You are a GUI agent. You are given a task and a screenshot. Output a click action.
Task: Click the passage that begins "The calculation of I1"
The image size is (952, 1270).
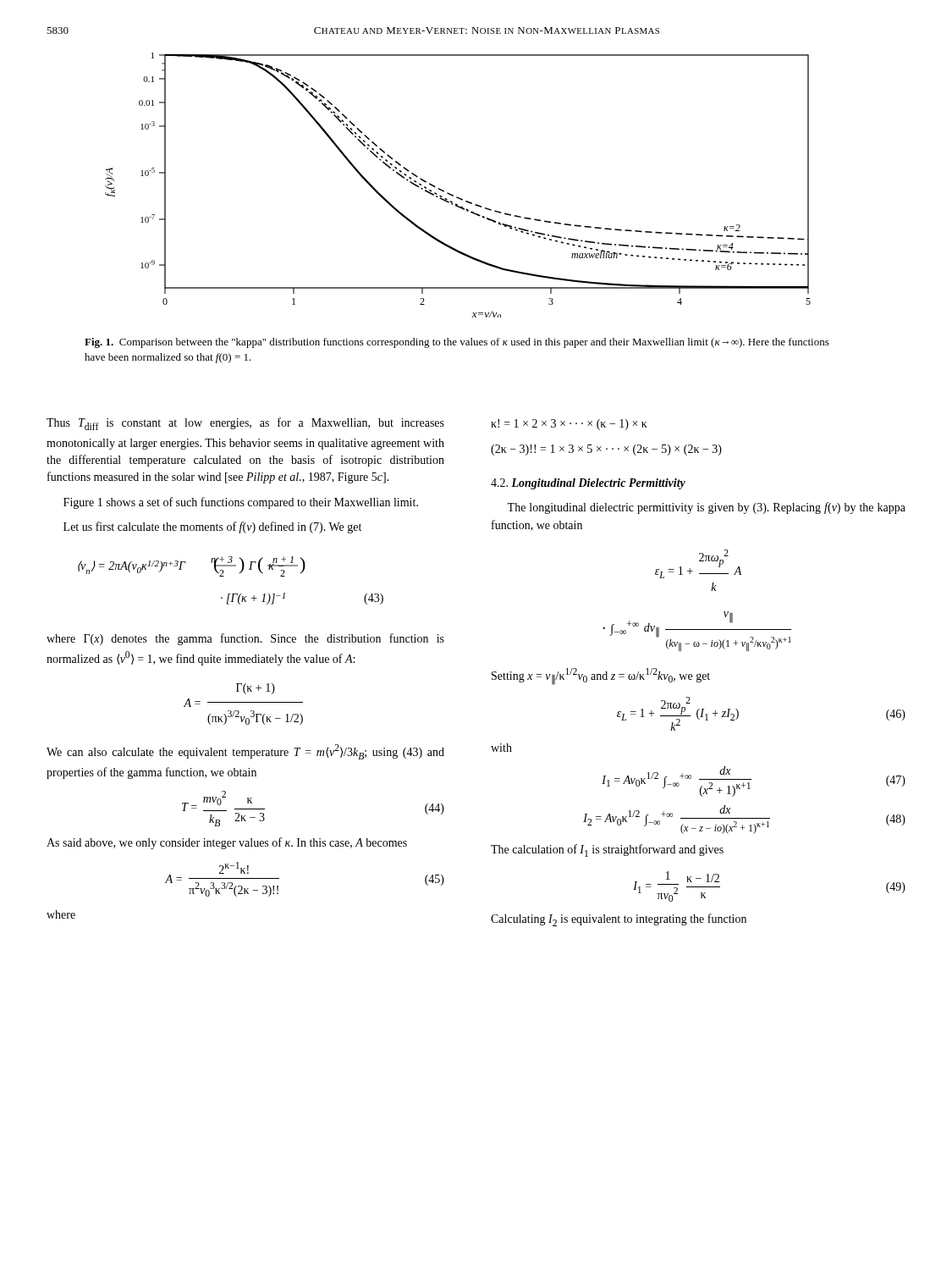607,851
